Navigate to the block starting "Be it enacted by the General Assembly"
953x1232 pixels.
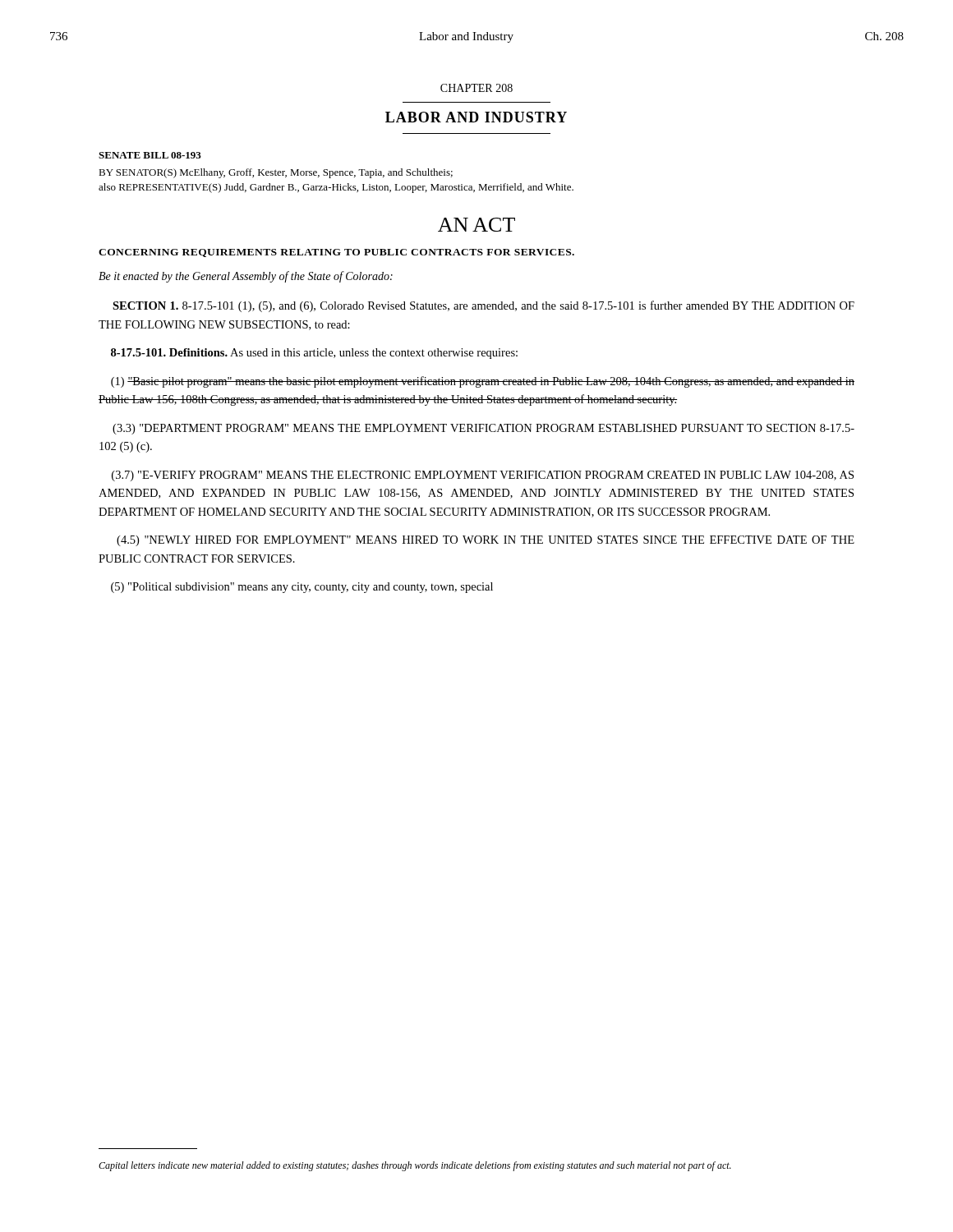[x=246, y=277]
